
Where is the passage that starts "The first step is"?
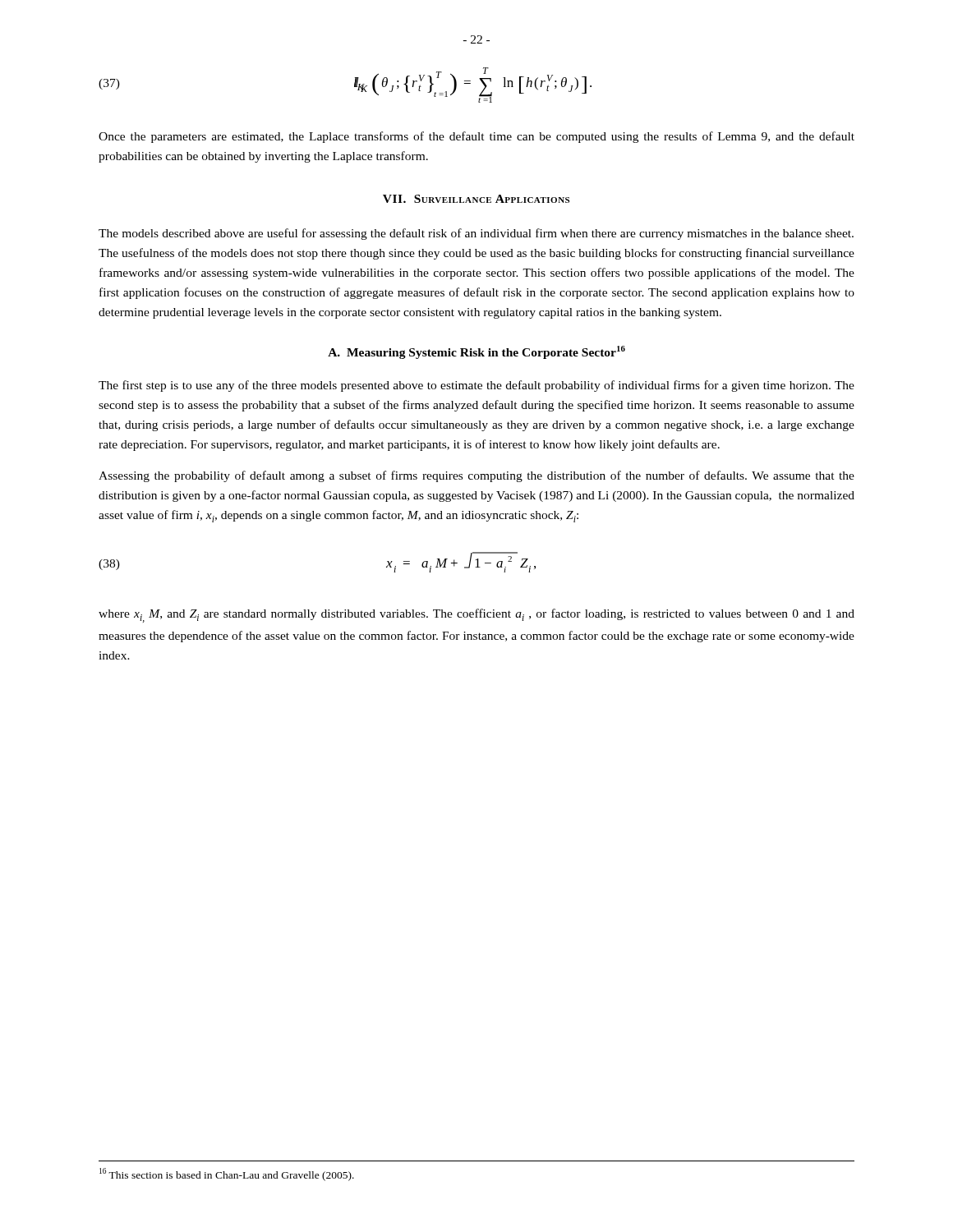(x=476, y=415)
